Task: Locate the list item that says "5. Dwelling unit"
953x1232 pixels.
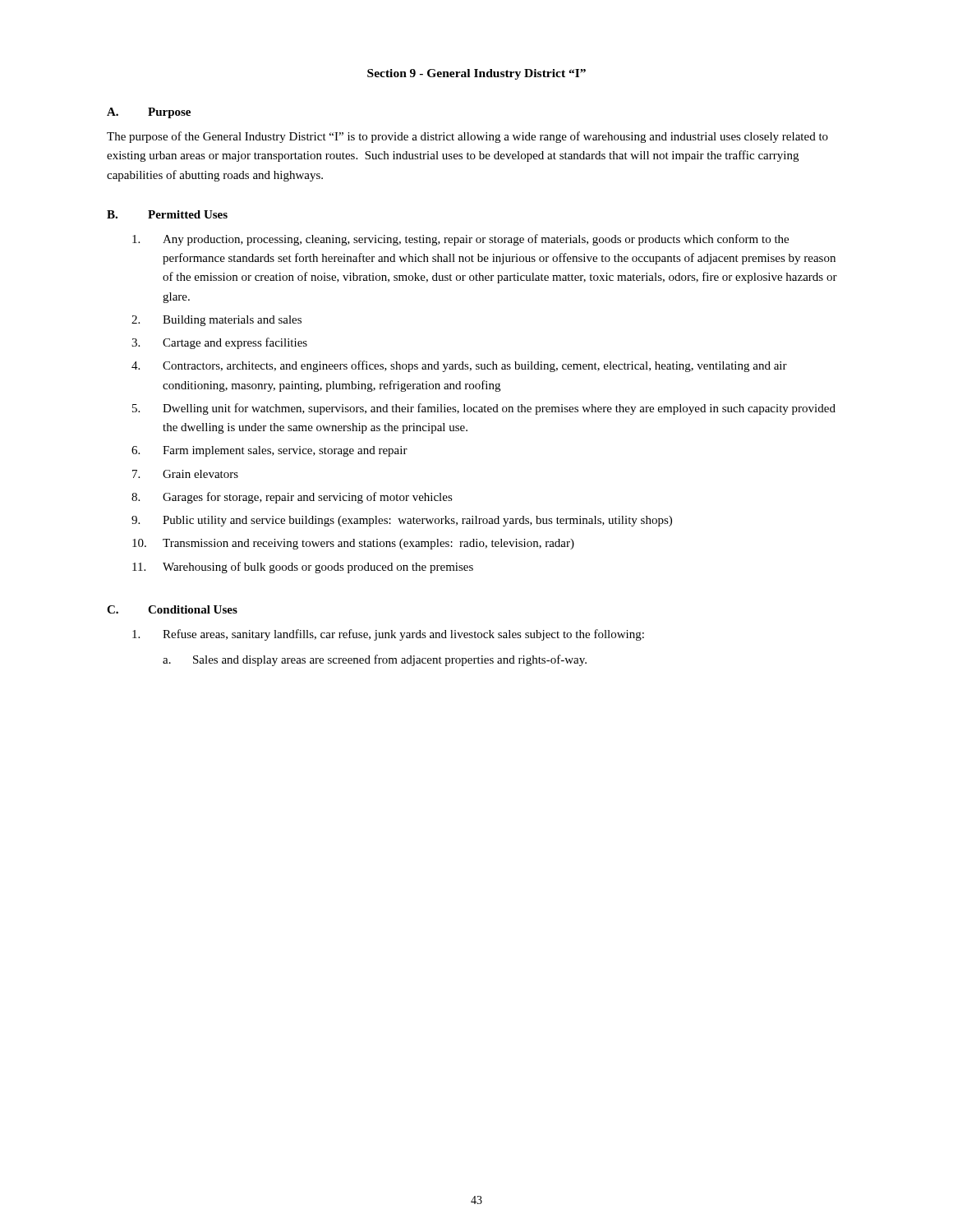Action: tap(489, 418)
